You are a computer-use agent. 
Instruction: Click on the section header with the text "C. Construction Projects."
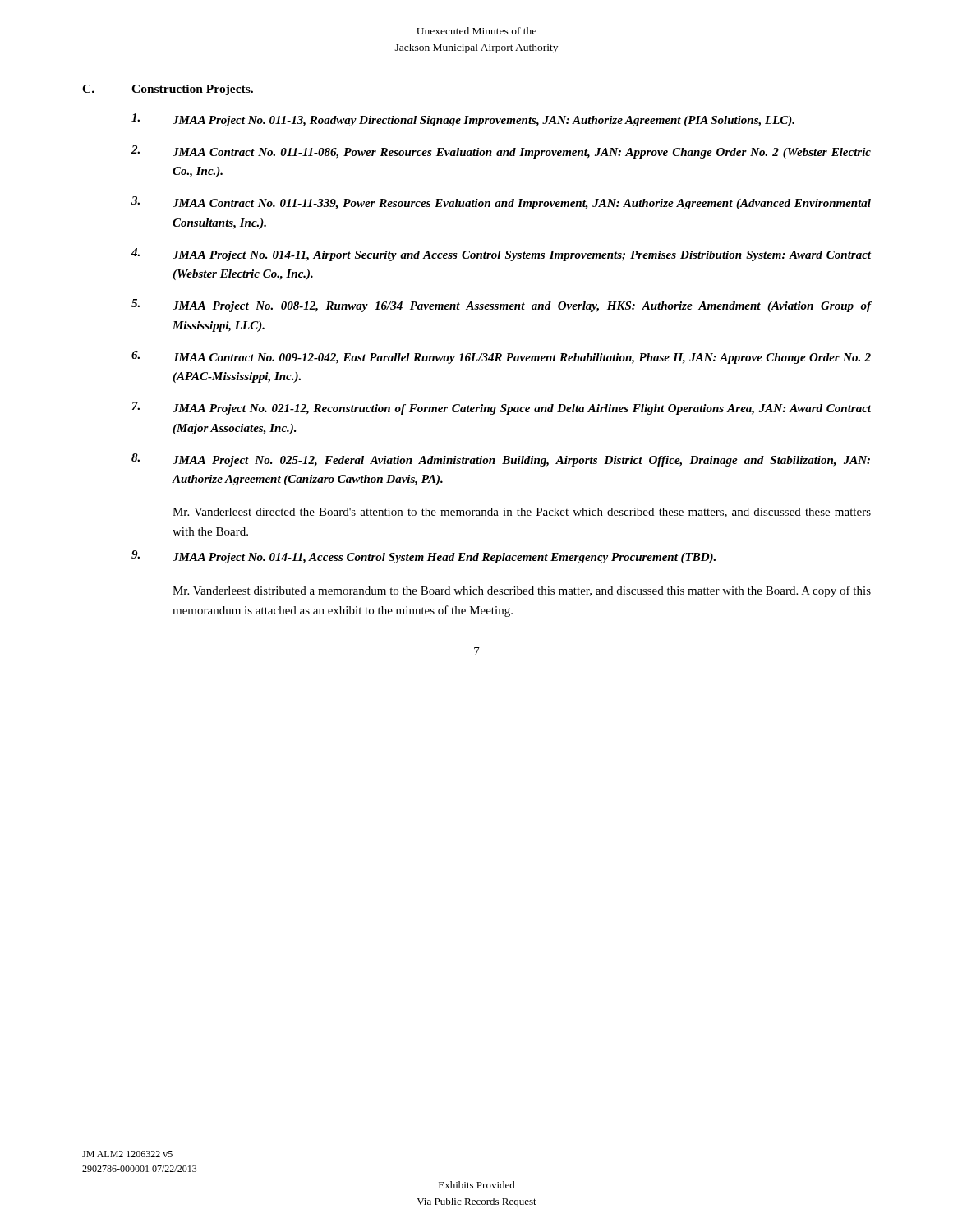point(168,88)
